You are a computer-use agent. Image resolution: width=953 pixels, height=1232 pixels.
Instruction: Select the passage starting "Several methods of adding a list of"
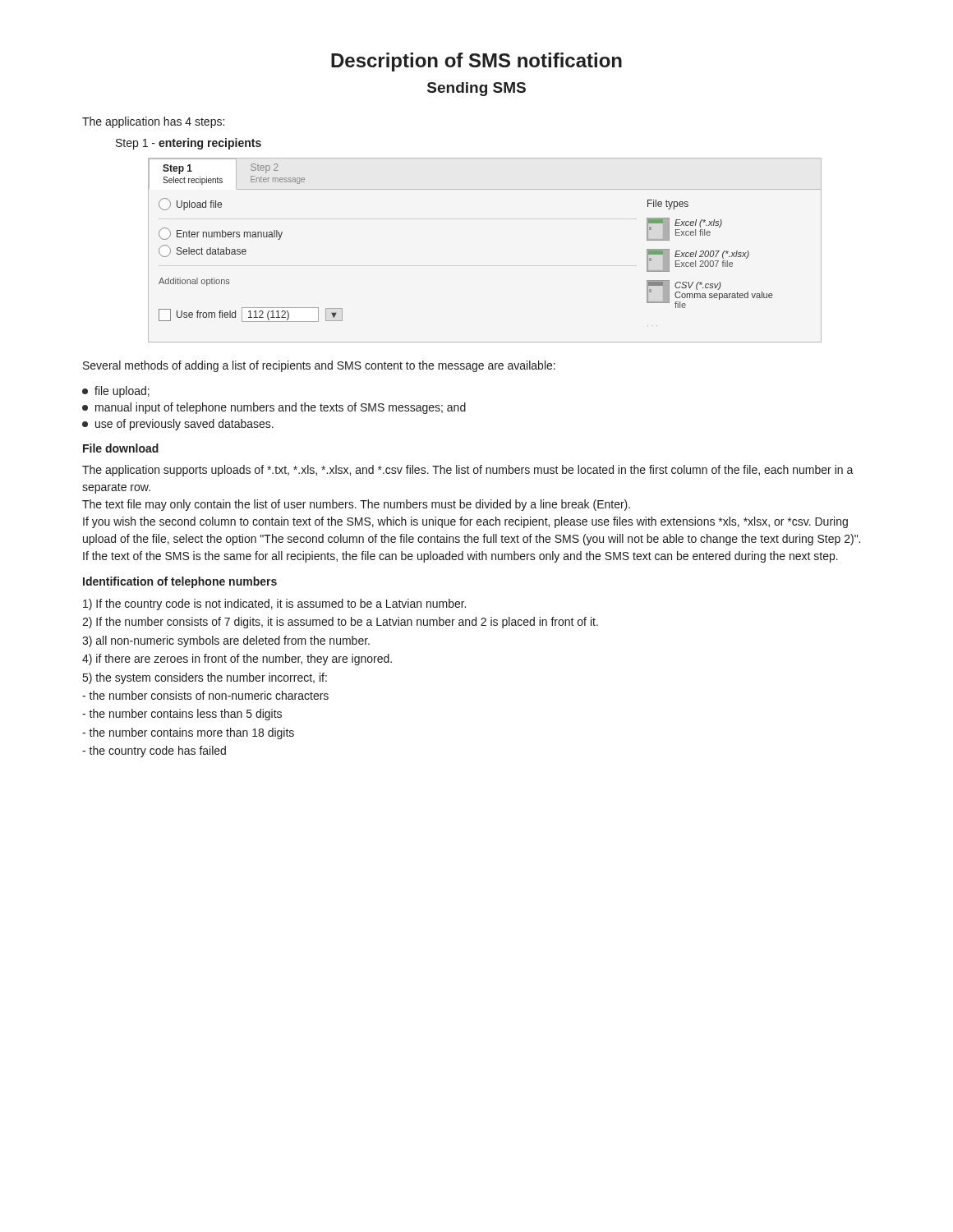(x=319, y=365)
